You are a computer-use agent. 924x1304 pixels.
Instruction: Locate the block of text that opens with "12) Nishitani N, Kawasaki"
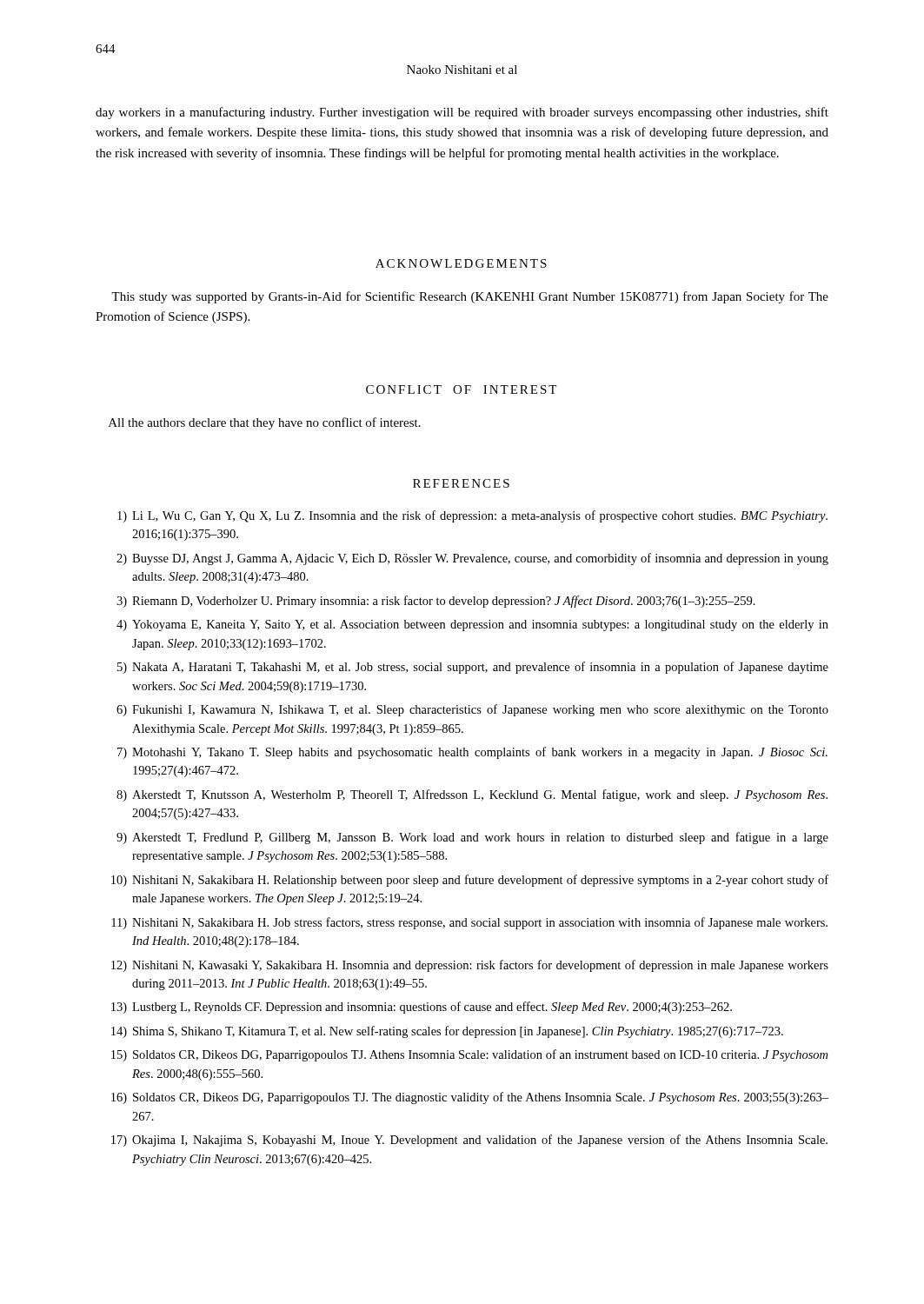pyautogui.click(x=462, y=974)
